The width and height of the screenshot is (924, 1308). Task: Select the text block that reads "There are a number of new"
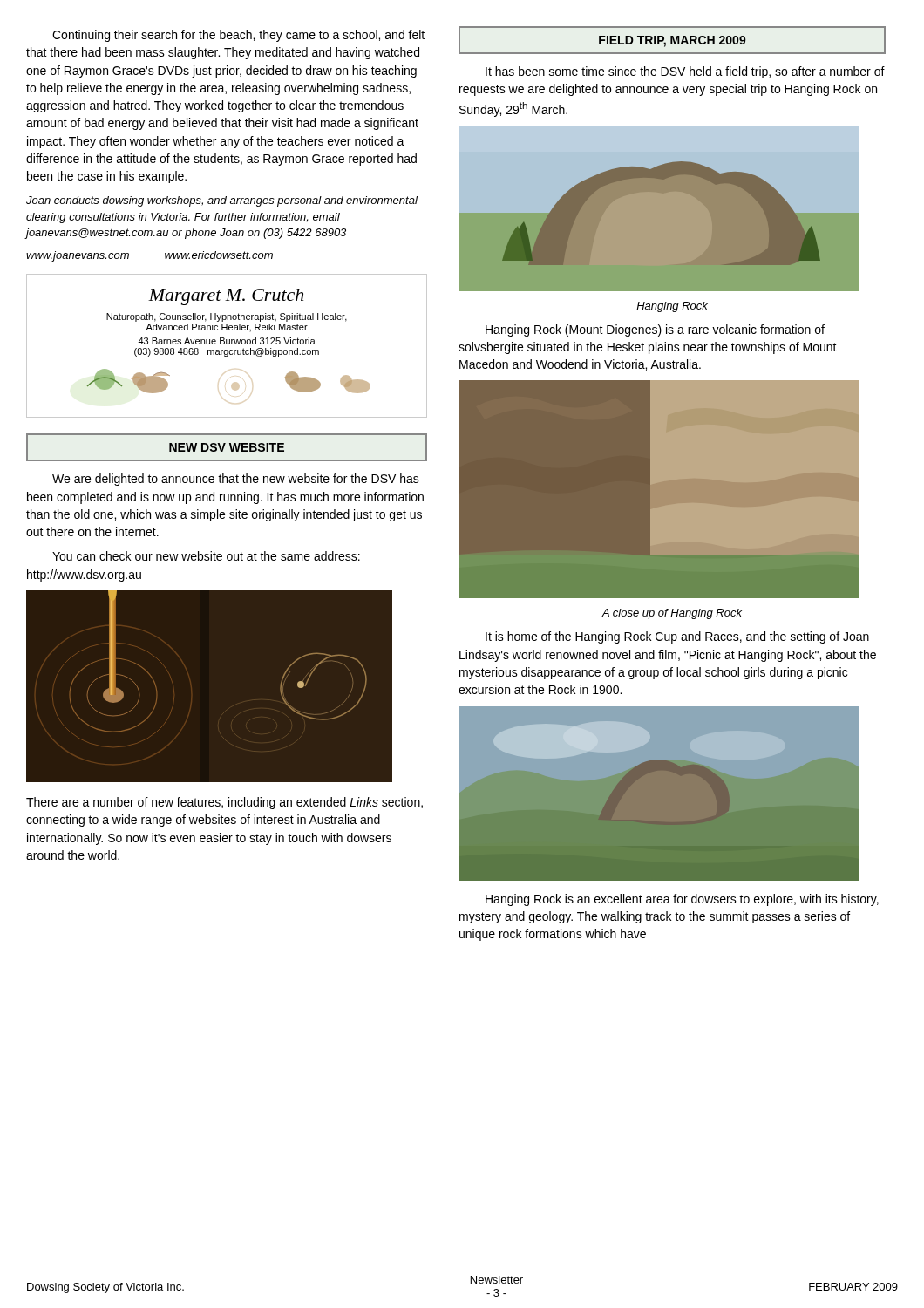(x=227, y=829)
